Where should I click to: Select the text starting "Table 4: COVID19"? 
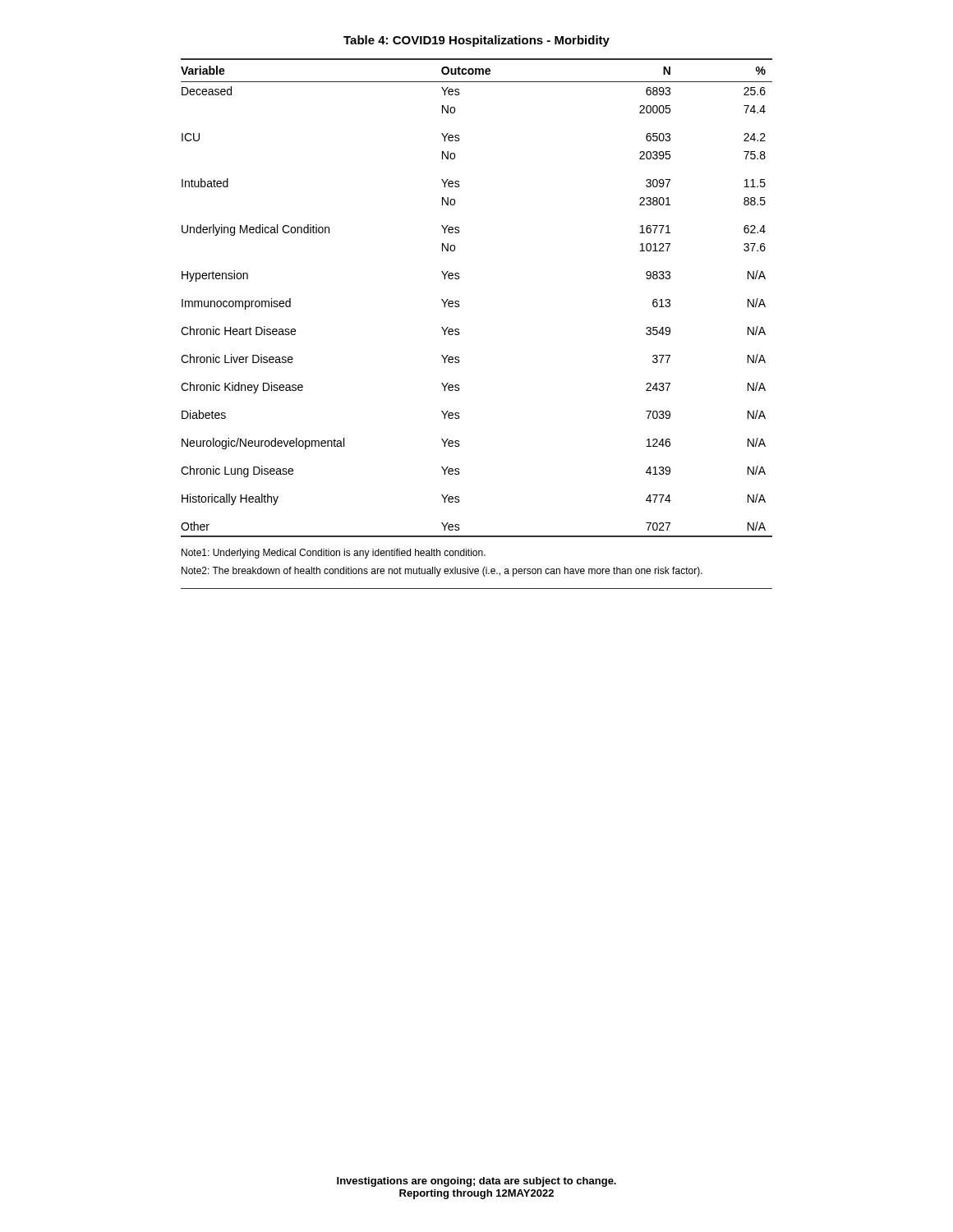476,40
